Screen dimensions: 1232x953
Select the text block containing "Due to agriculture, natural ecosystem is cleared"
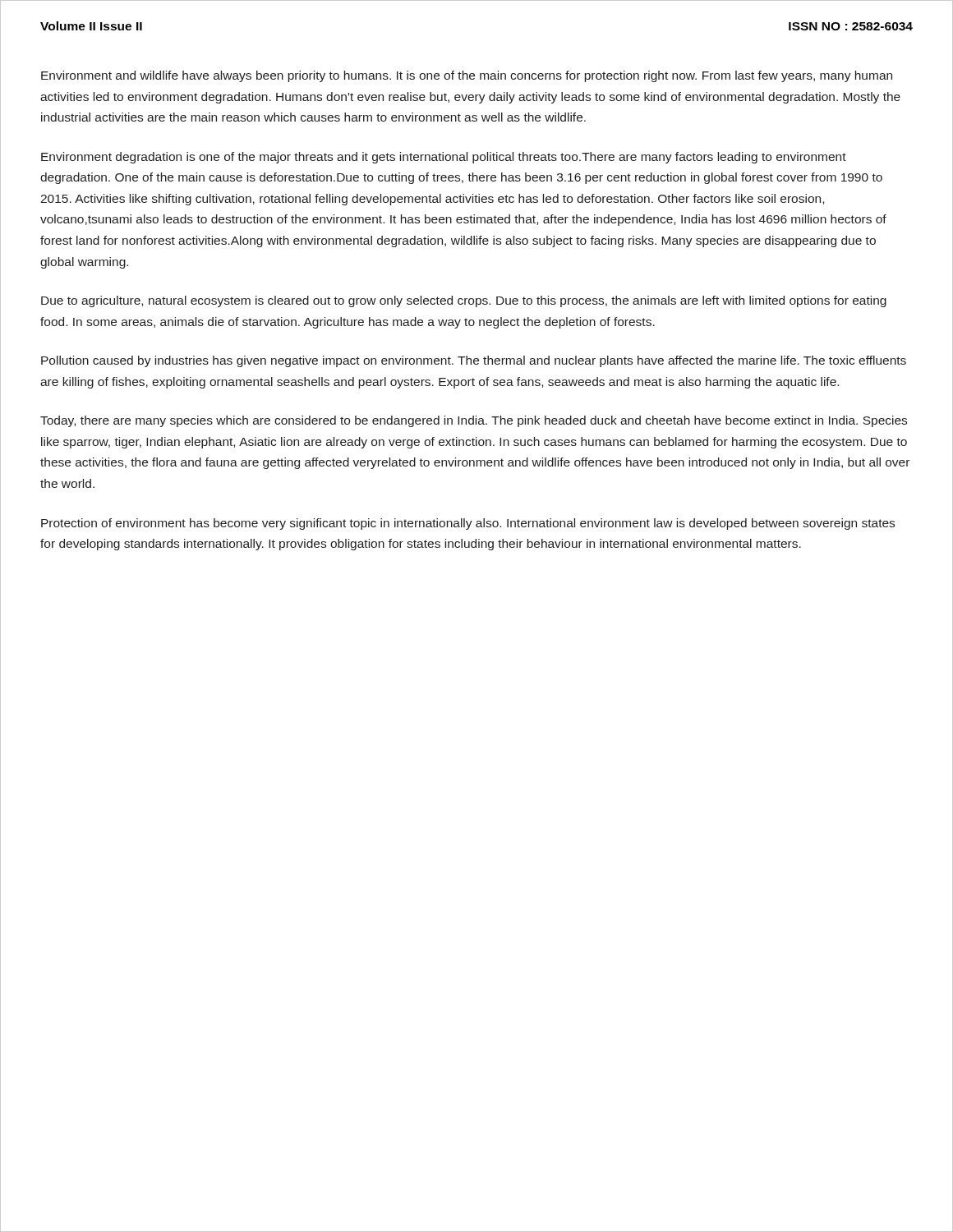463,311
